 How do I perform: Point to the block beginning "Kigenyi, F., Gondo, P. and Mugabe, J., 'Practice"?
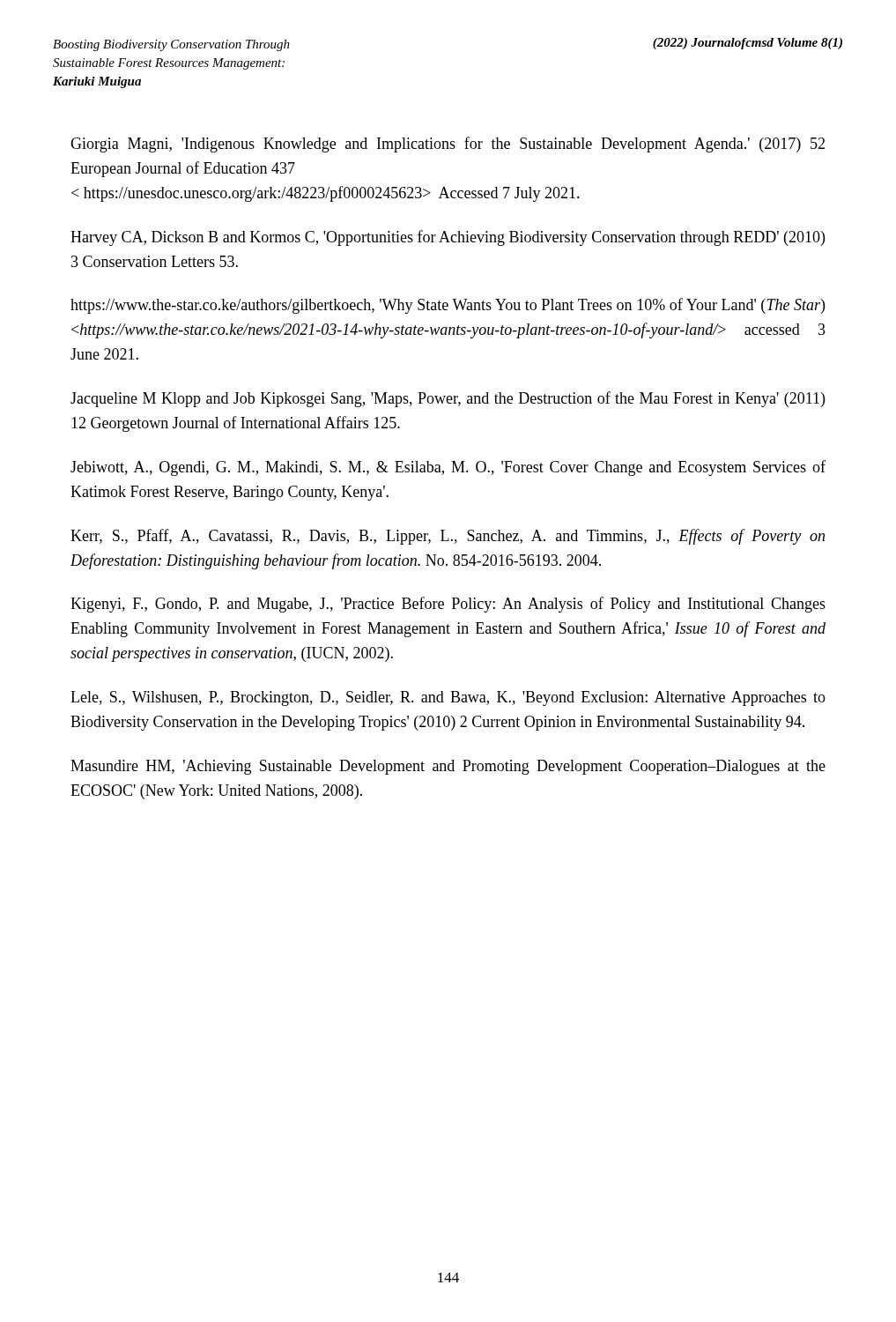[x=448, y=629]
